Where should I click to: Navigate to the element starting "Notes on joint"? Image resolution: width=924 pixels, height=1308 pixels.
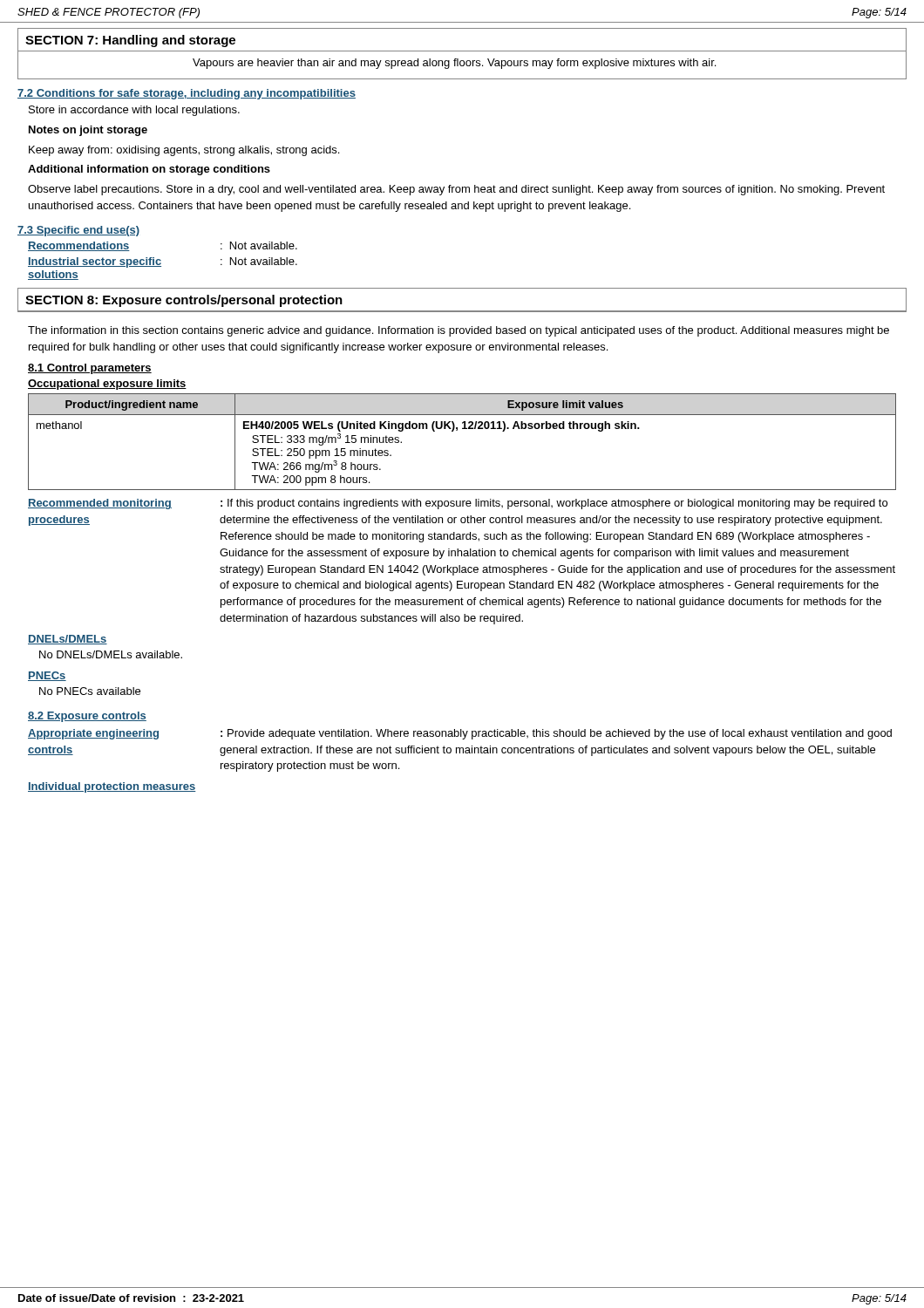[x=88, y=129]
